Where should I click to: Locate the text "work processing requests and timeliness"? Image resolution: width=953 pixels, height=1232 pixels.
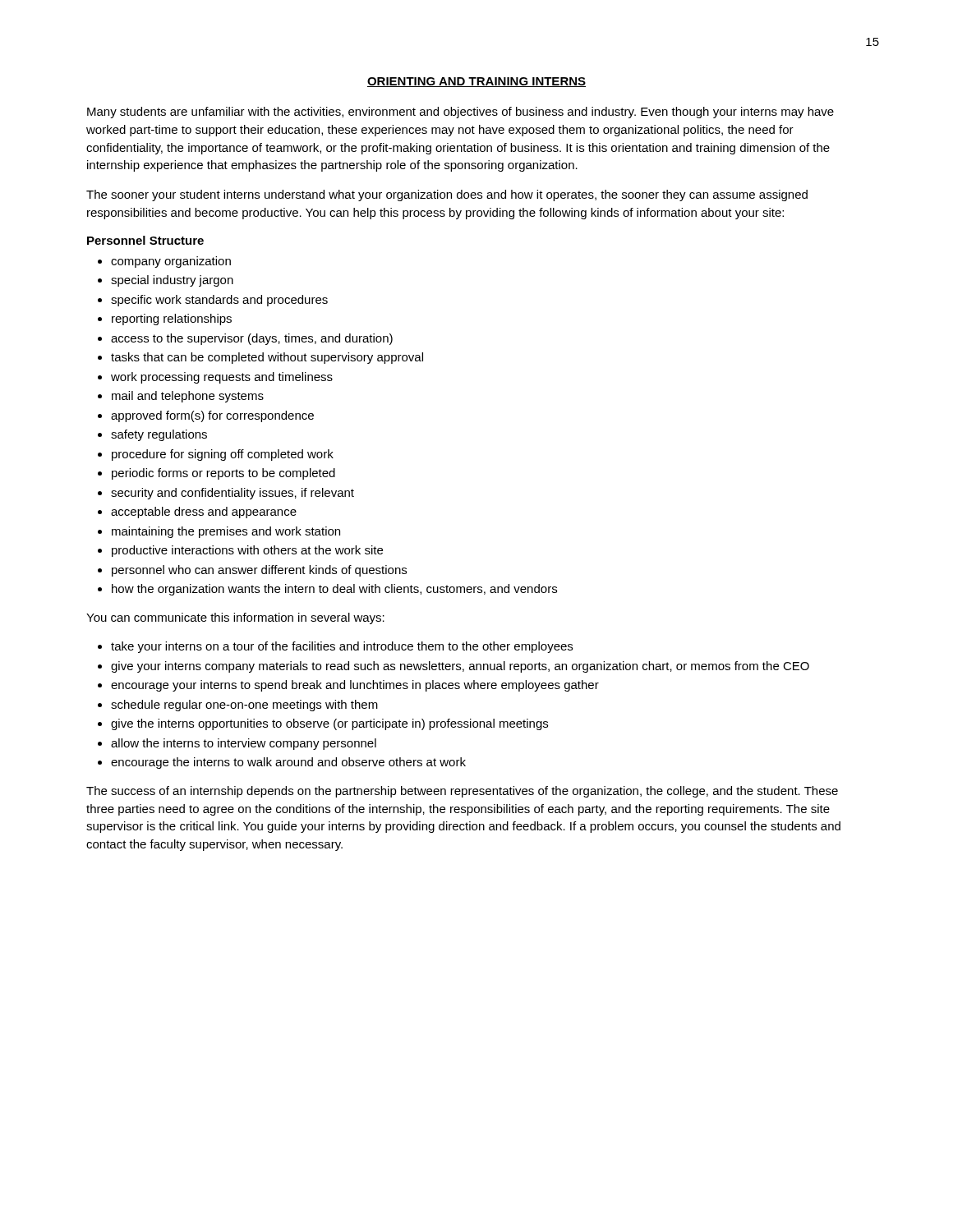pos(222,376)
